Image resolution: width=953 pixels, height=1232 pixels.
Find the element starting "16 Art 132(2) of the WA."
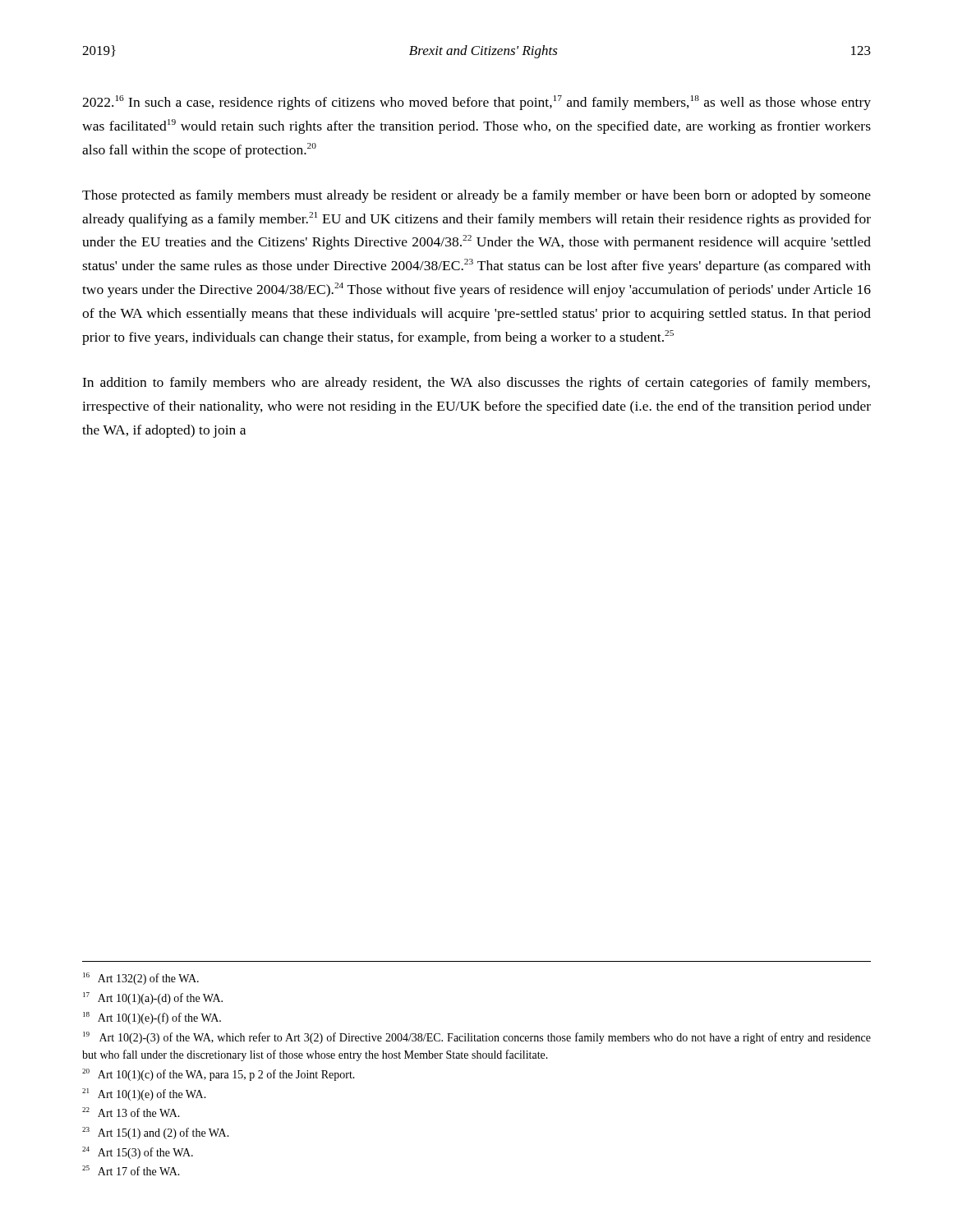[x=141, y=978]
